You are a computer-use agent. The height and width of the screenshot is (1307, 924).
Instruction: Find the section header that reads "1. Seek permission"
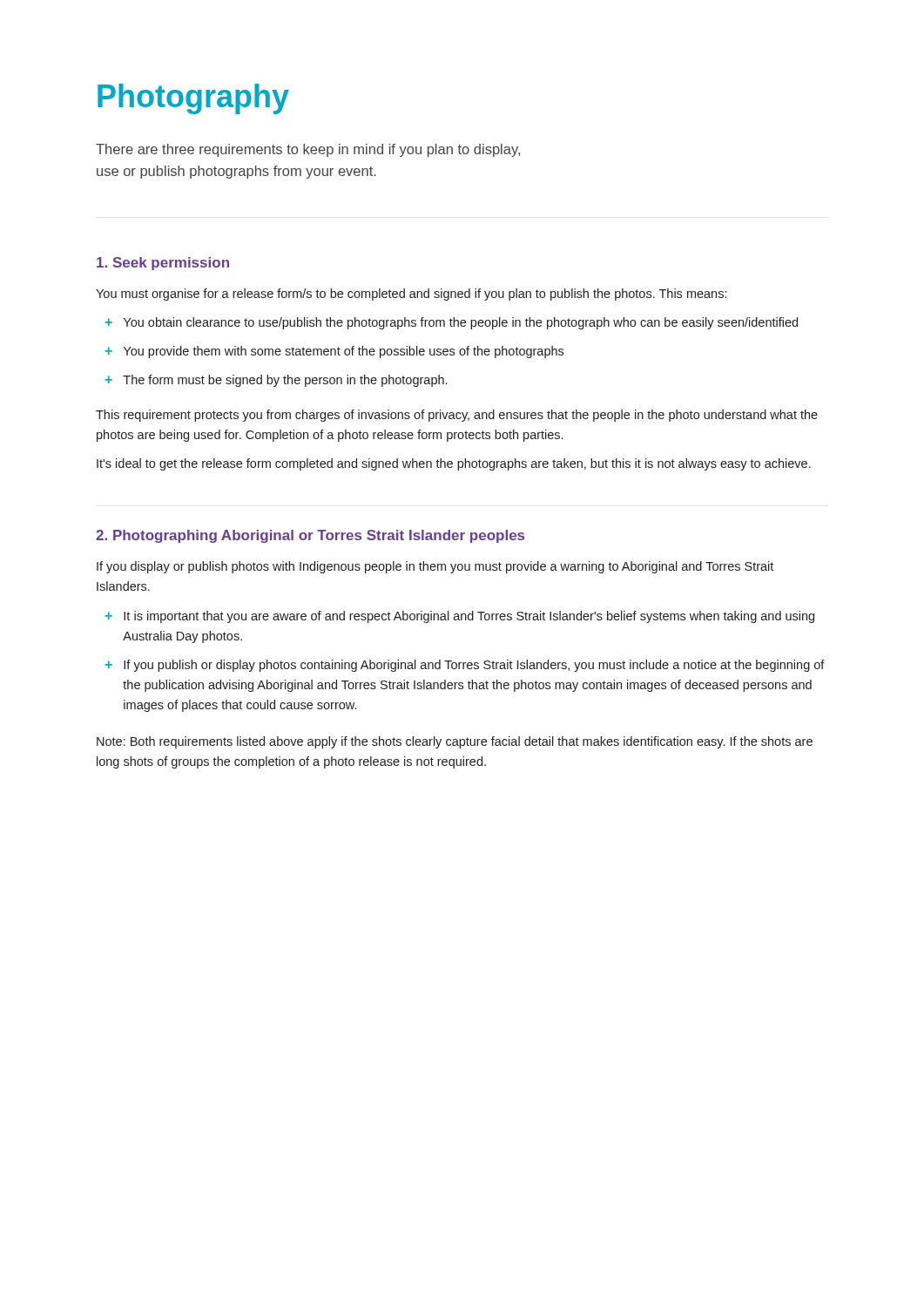[x=163, y=257]
